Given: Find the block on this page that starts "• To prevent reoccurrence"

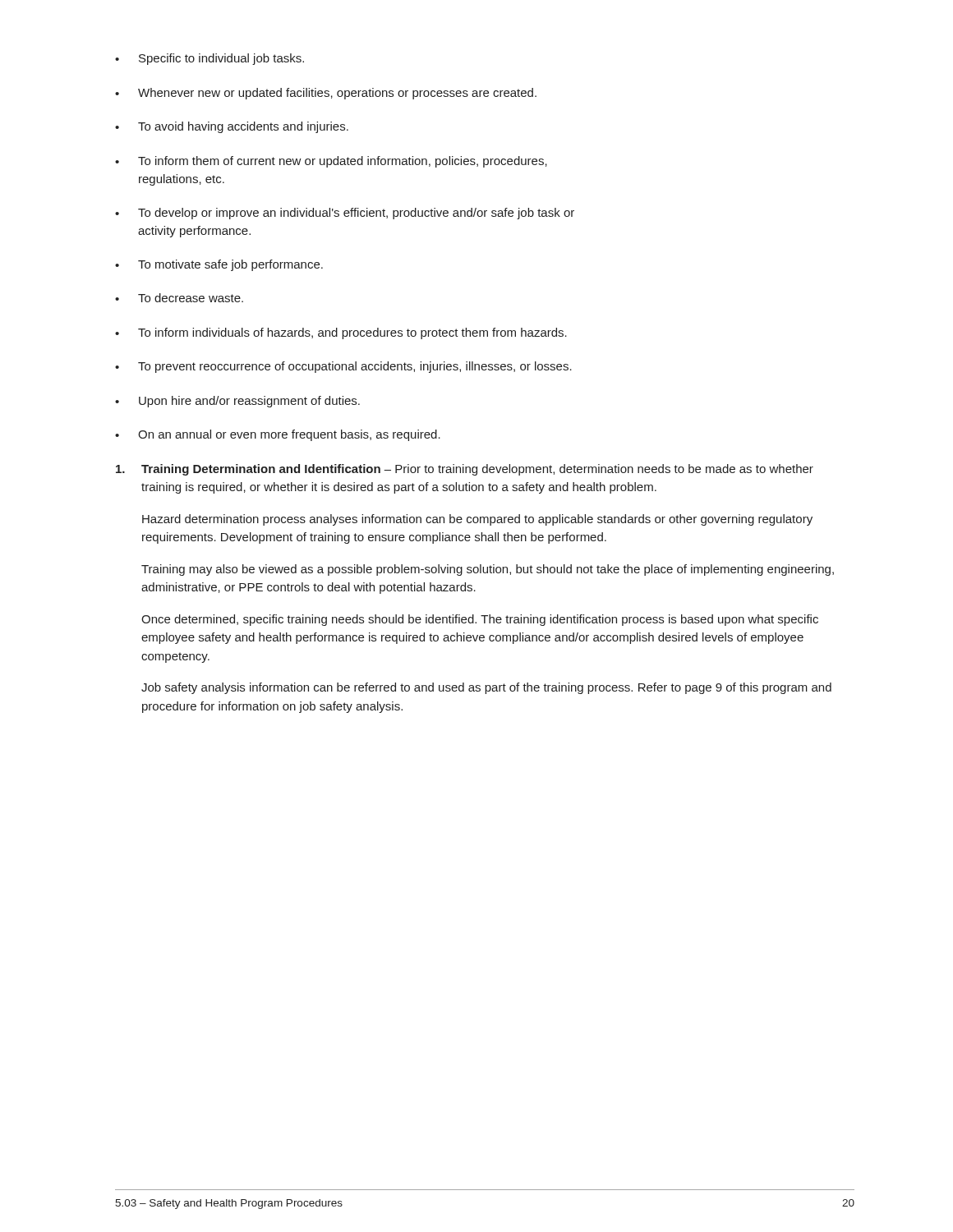Looking at the screenshot, I should click(344, 367).
